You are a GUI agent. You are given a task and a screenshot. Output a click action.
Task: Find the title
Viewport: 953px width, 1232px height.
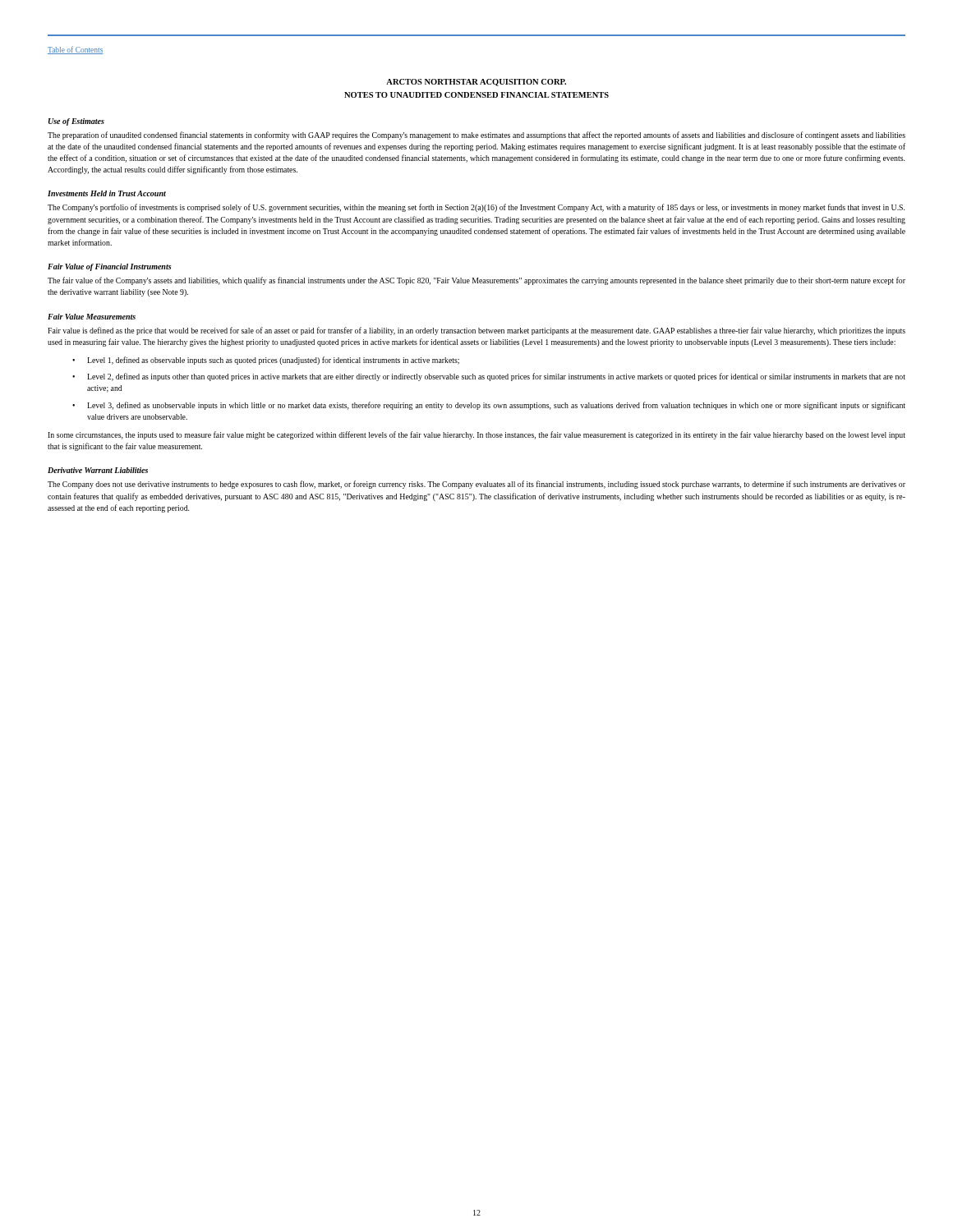(476, 88)
